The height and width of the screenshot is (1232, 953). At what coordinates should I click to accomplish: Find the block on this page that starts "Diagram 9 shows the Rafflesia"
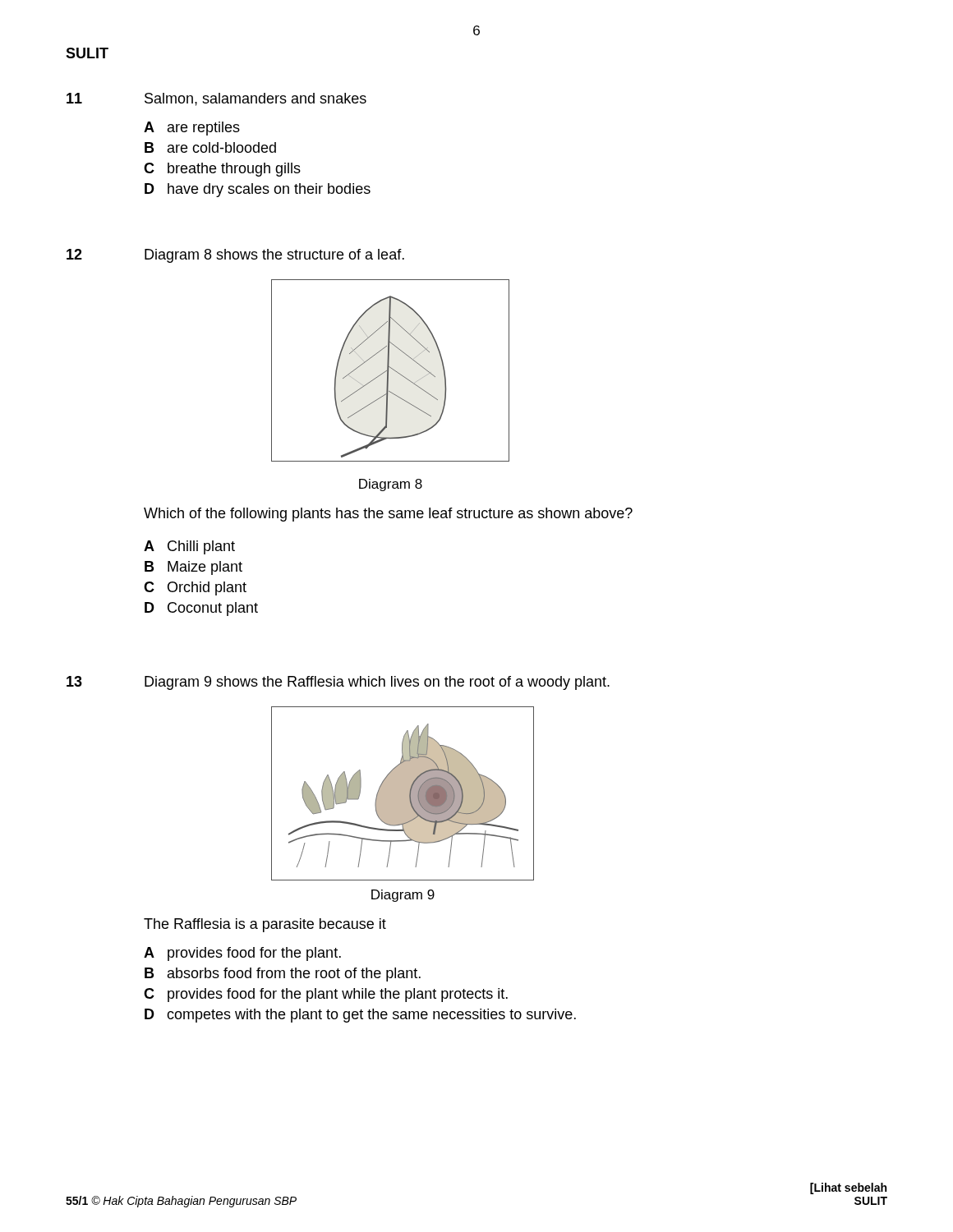coord(377,682)
